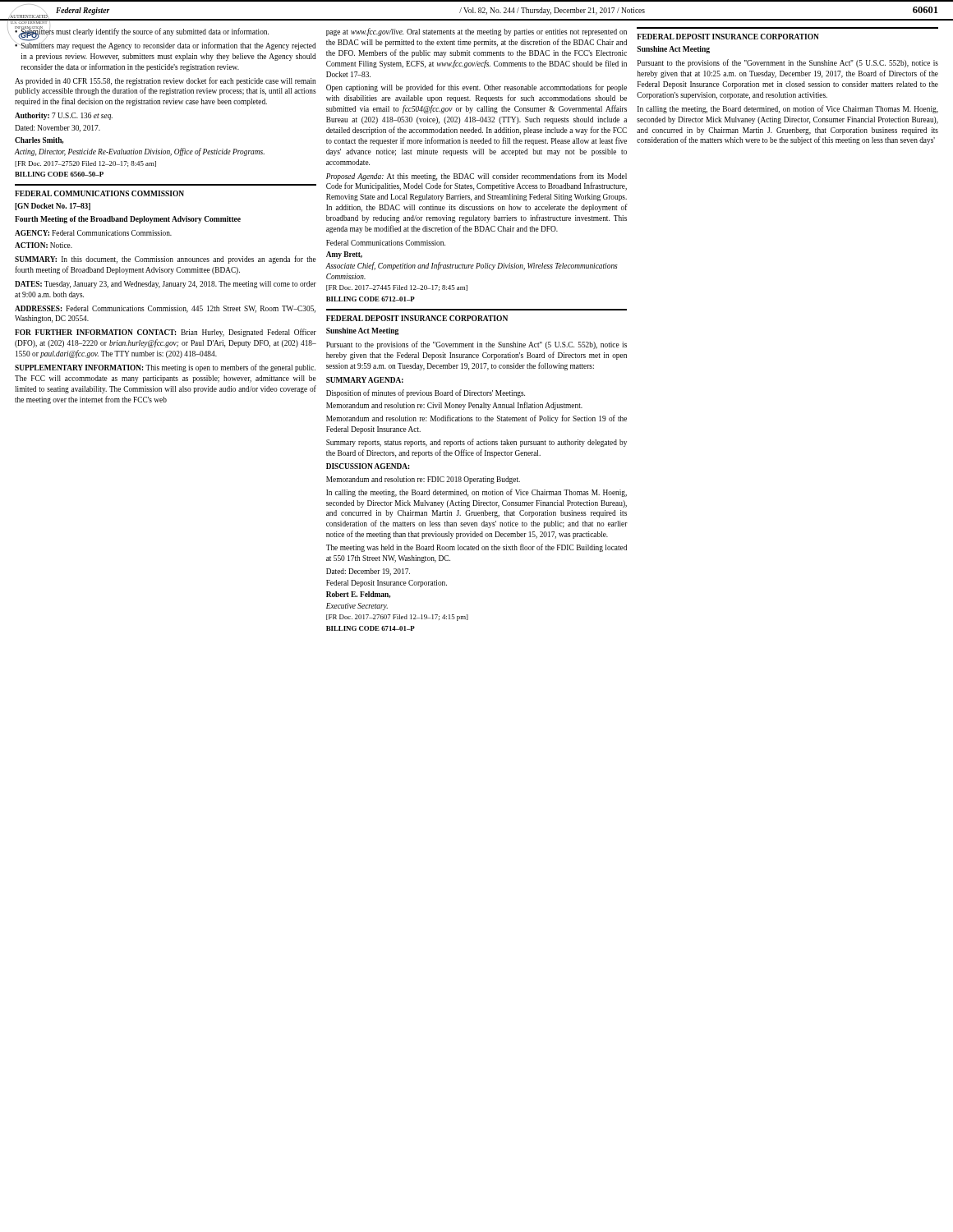Select the text starting "Charles Smith,"
Screen dimensions: 1232x953
[39, 140]
